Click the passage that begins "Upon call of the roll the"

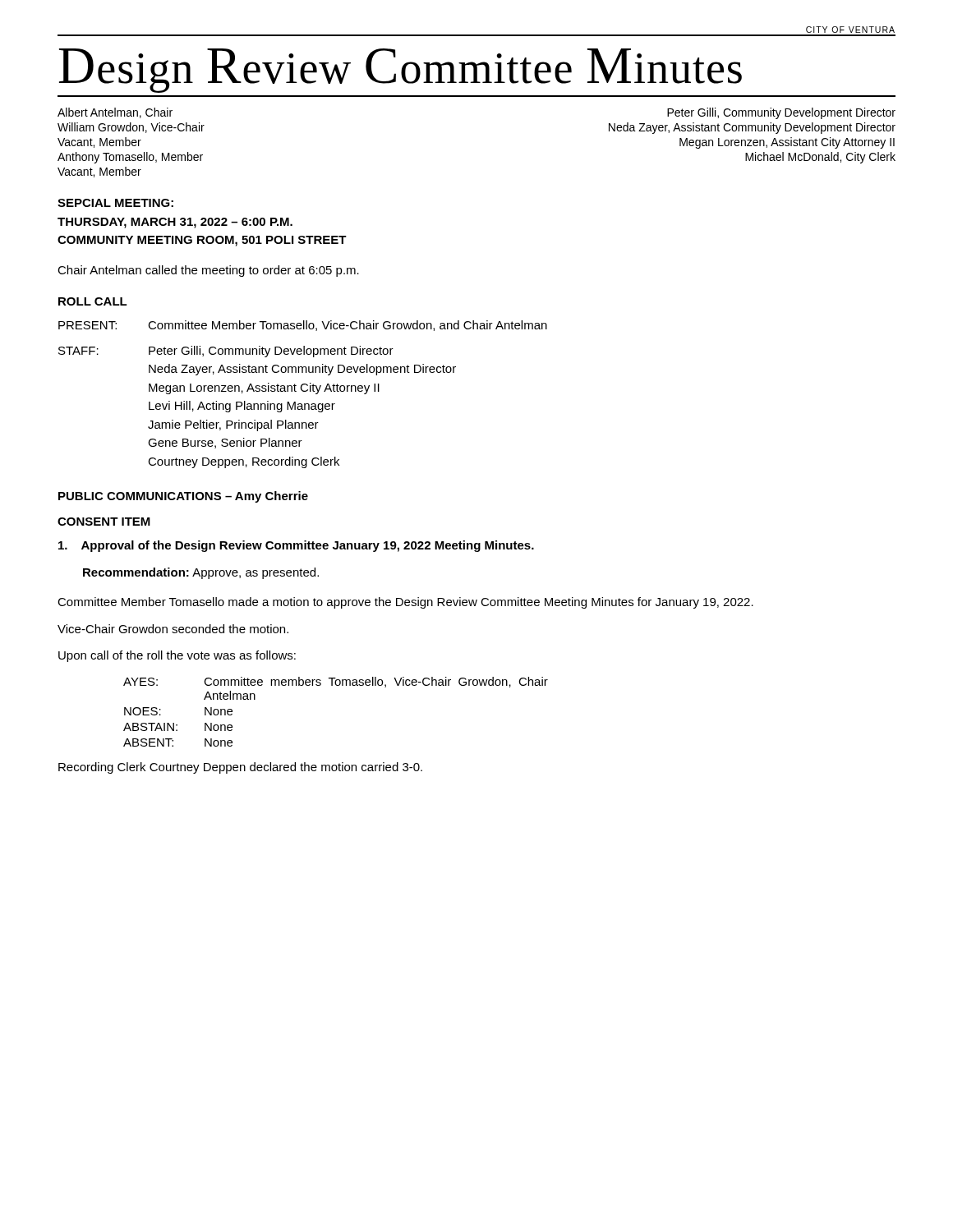point(177,655)
